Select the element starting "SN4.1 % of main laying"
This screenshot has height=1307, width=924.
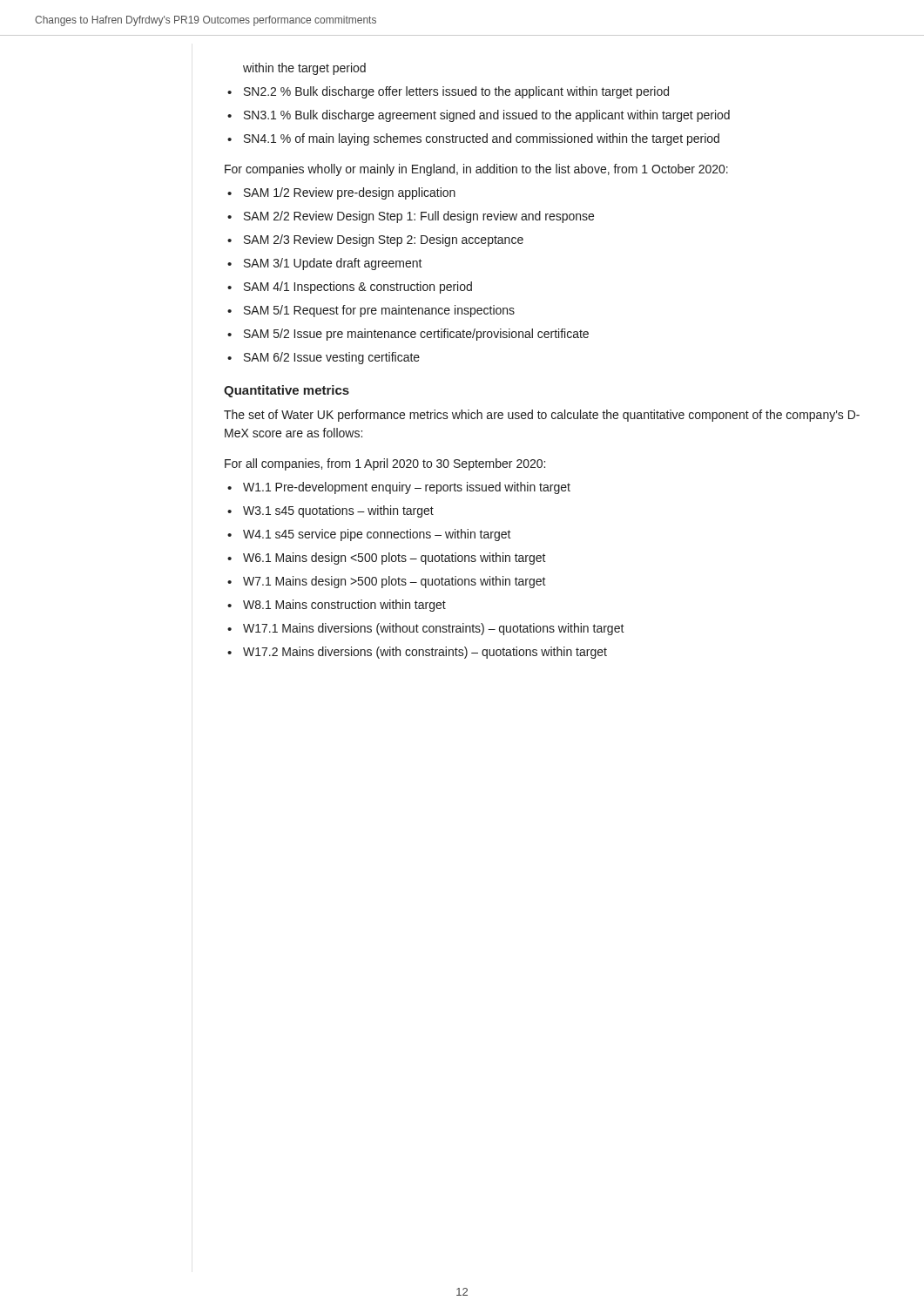click(x=482, y=139)
